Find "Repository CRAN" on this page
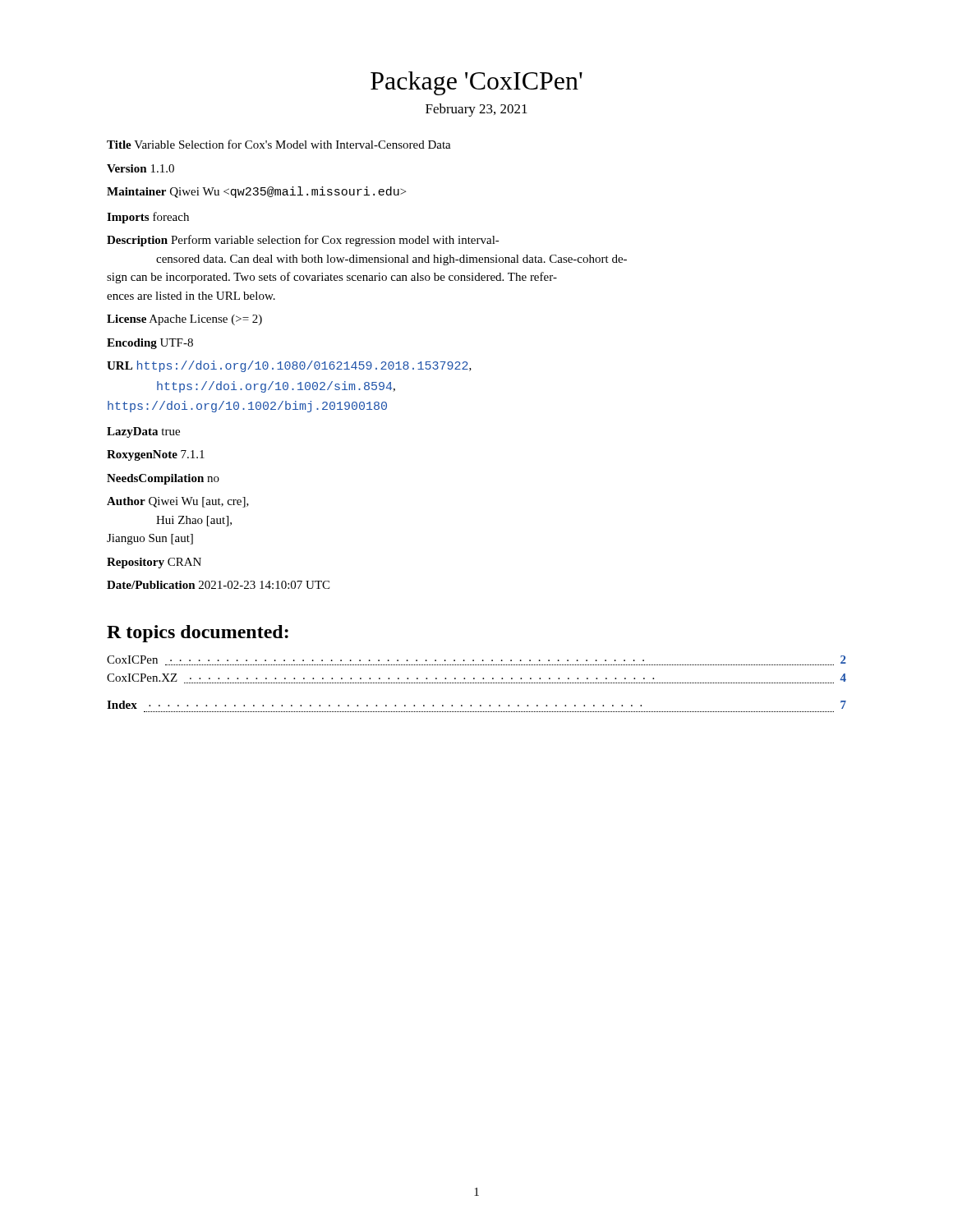The image size is (953, 1232). click(154, 561)
